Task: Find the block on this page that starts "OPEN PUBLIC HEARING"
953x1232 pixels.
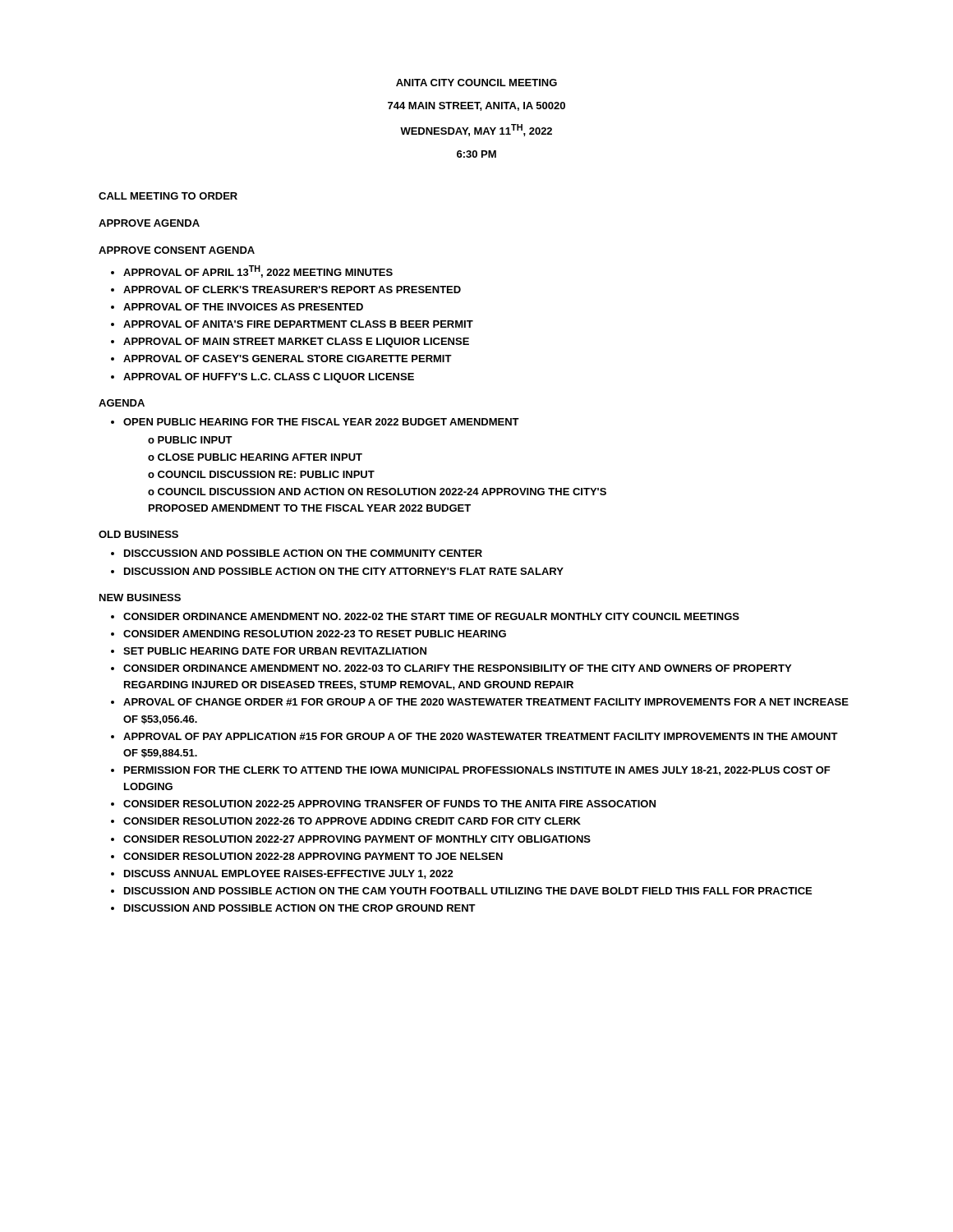Action: pyautogui.click(x=321, y=422)
